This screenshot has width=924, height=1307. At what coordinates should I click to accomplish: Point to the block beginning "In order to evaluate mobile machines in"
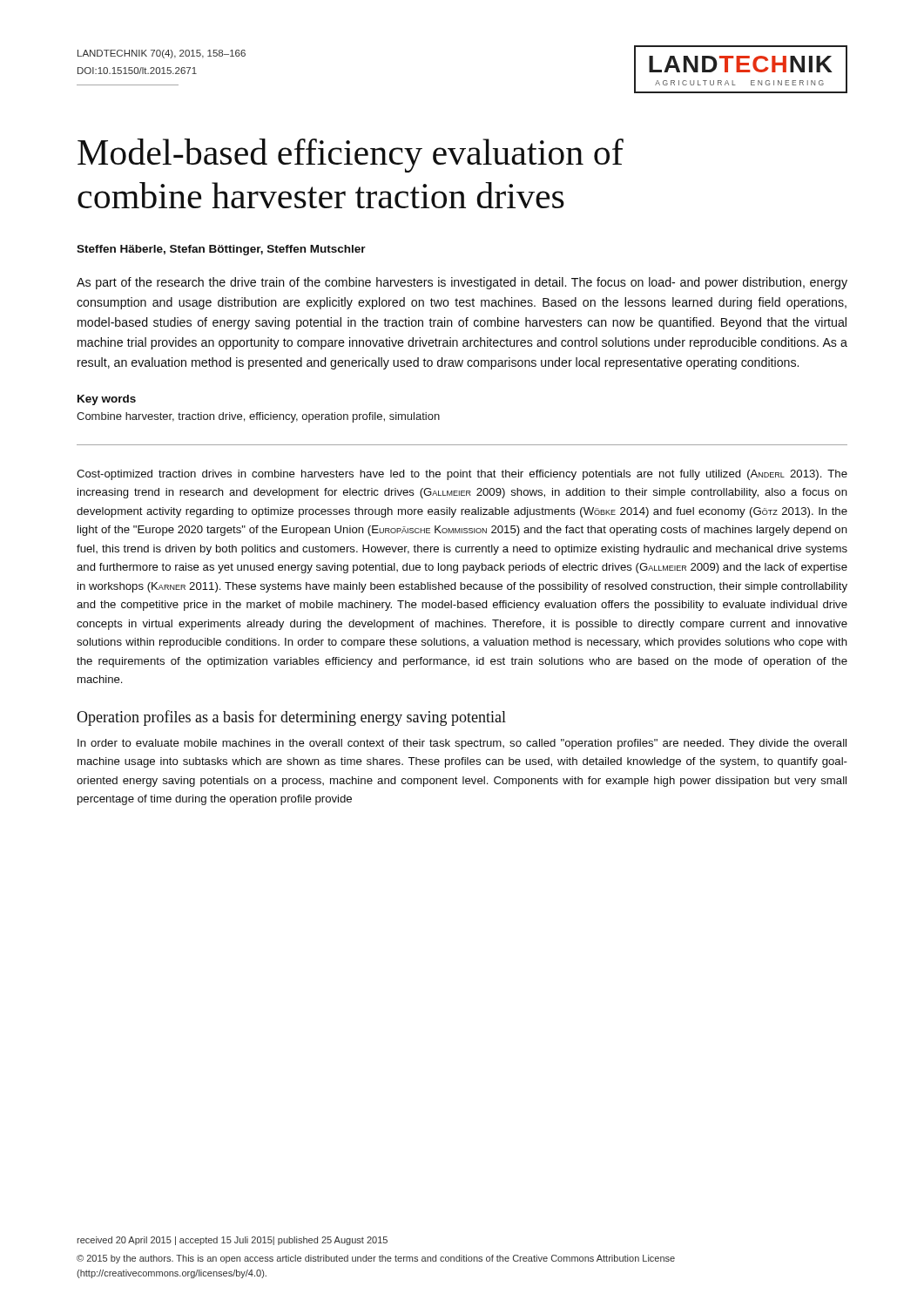point(462,771)
